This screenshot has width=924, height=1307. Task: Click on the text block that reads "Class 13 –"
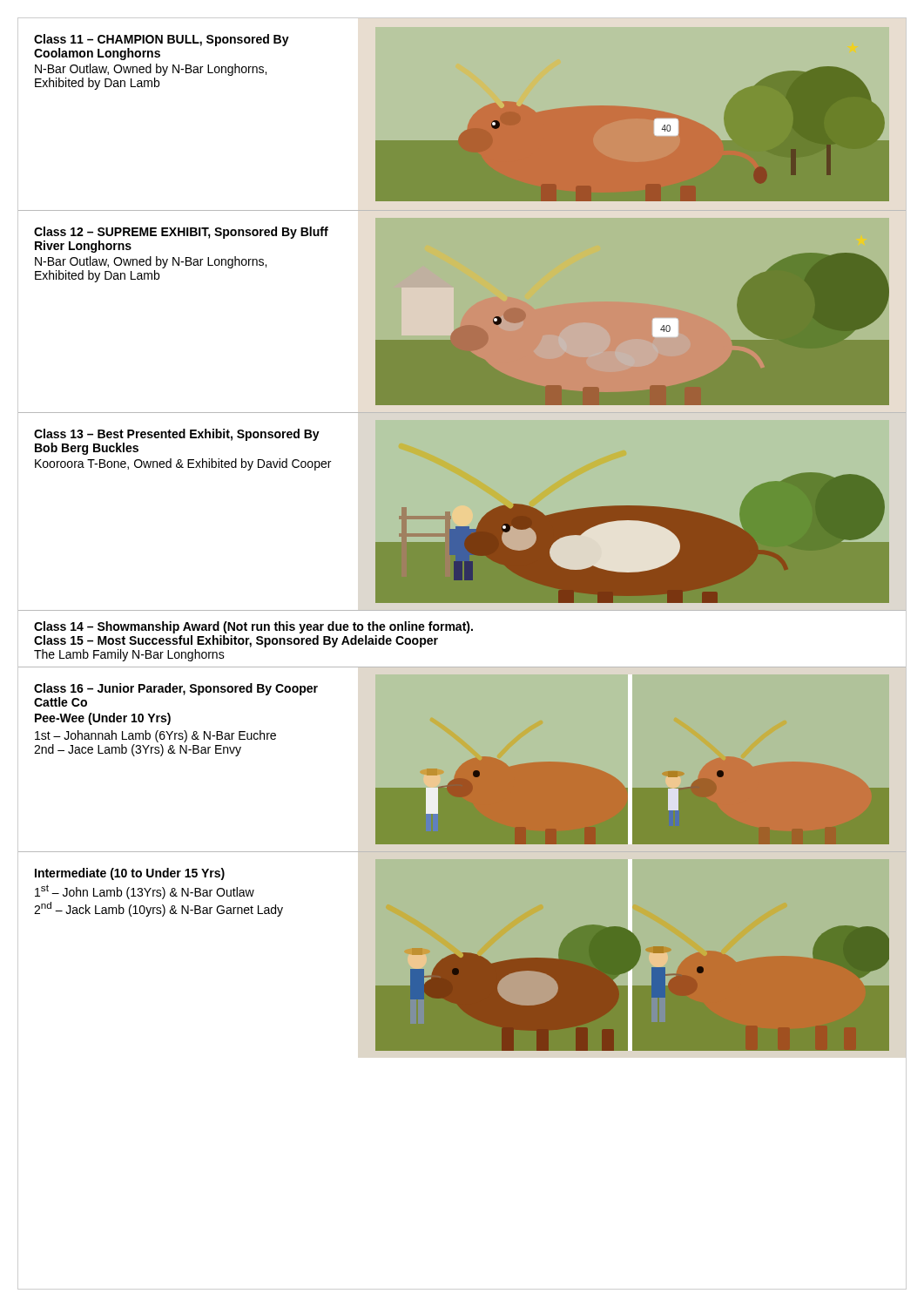[188, 449]
